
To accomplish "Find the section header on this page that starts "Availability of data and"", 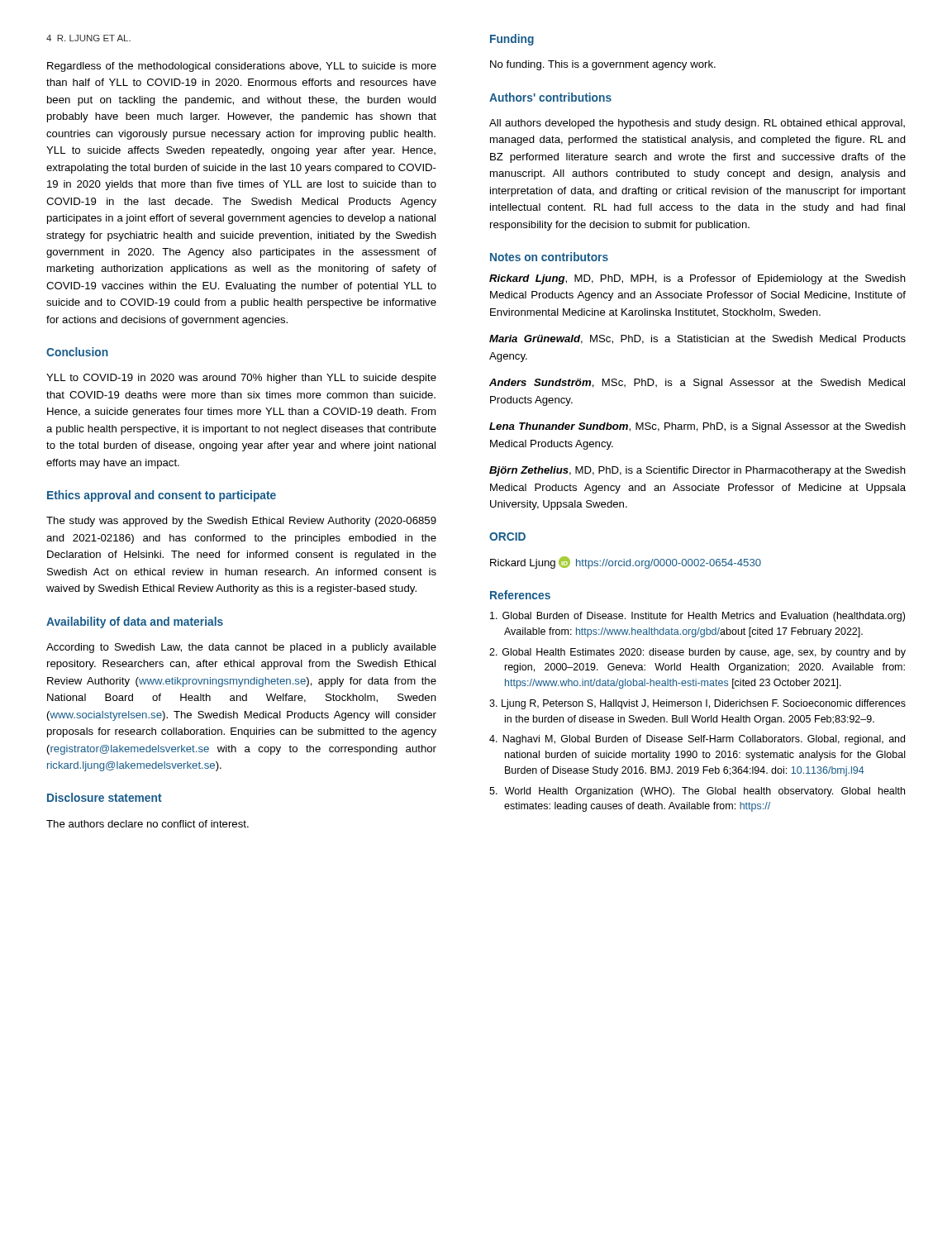I will coord(135,622).
